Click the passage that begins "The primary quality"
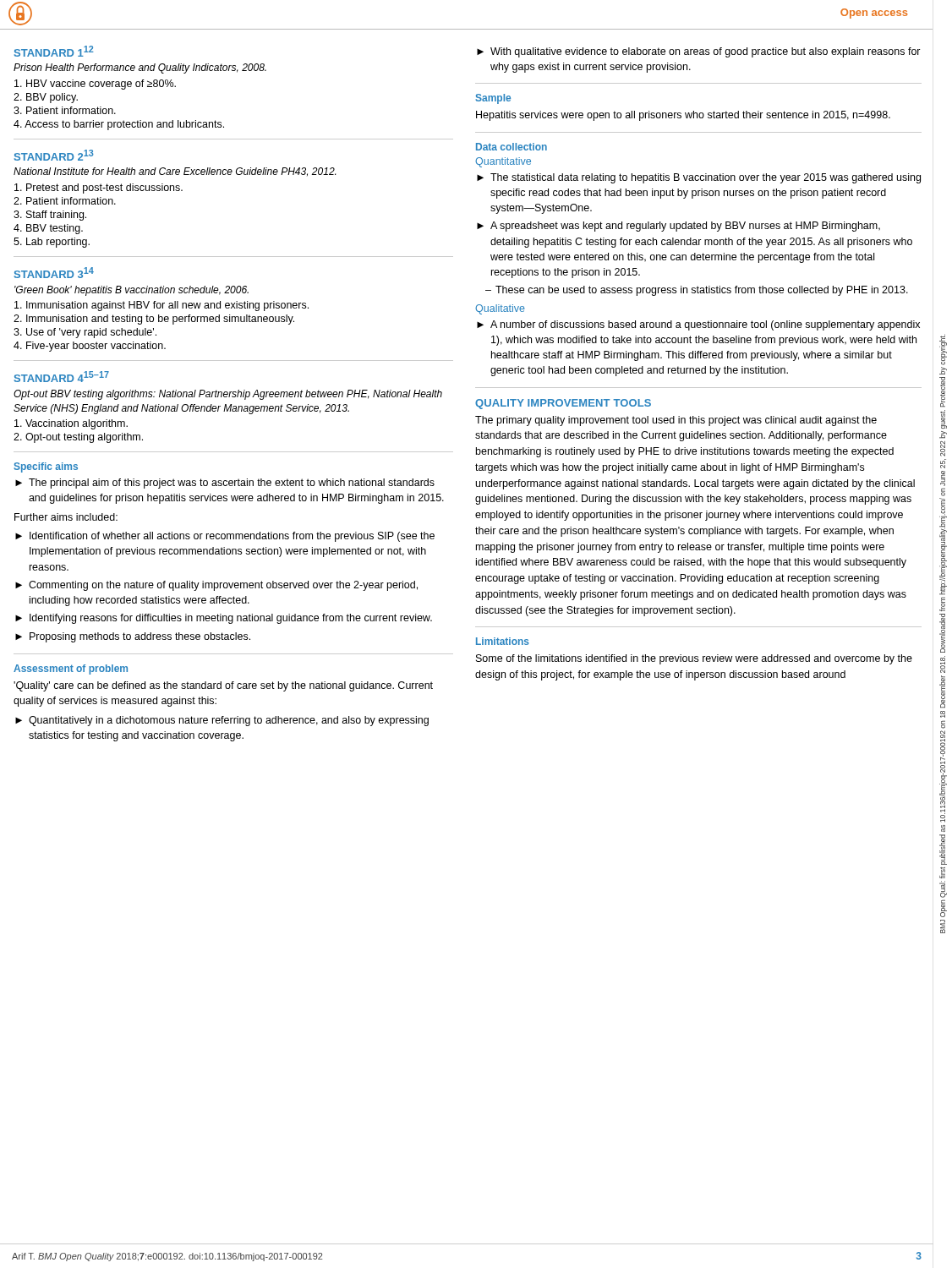This screenshot has height=1268, width=952. (x=695, y=515)
